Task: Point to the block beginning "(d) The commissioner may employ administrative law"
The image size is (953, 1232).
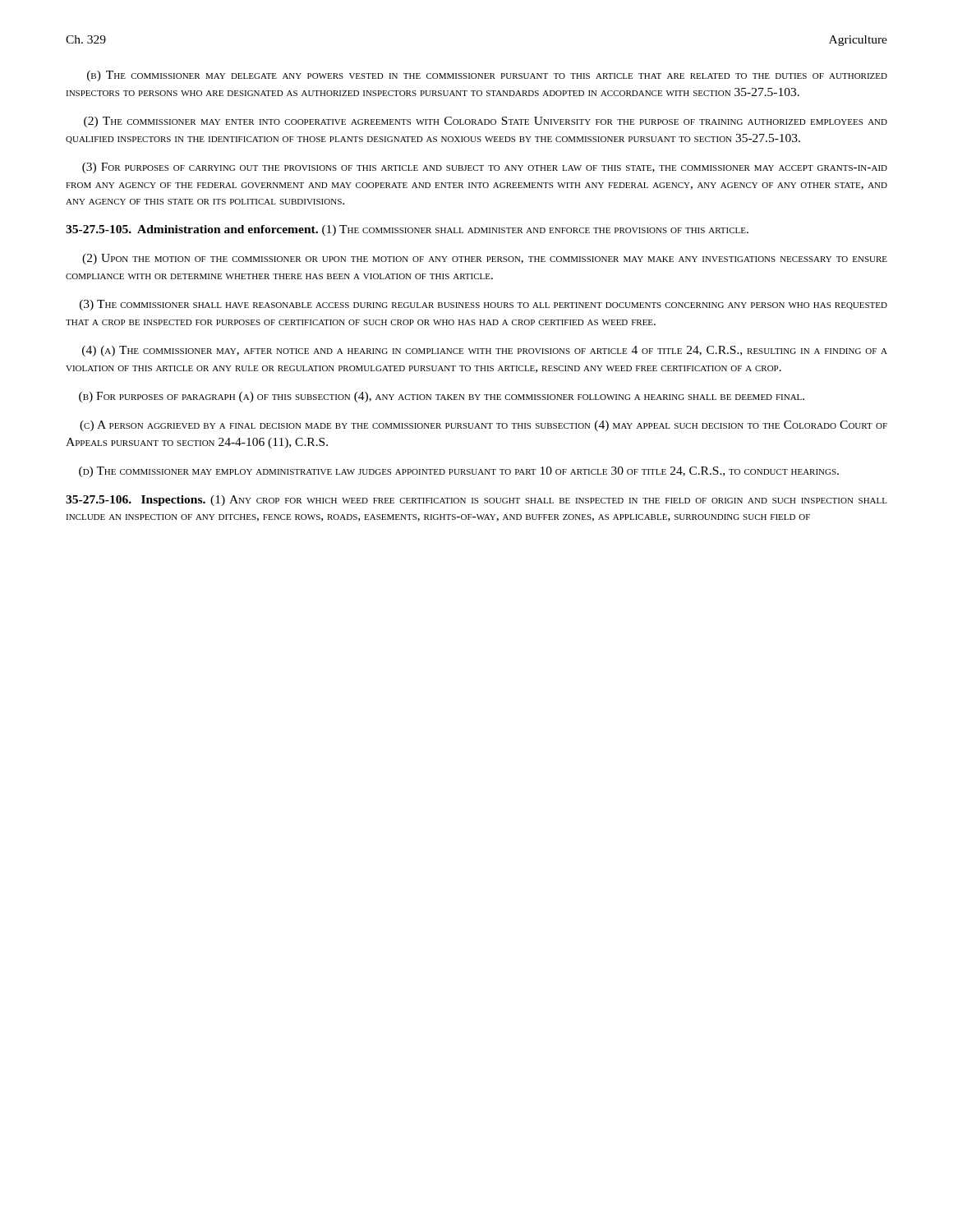Action: (x=453, y=470)
